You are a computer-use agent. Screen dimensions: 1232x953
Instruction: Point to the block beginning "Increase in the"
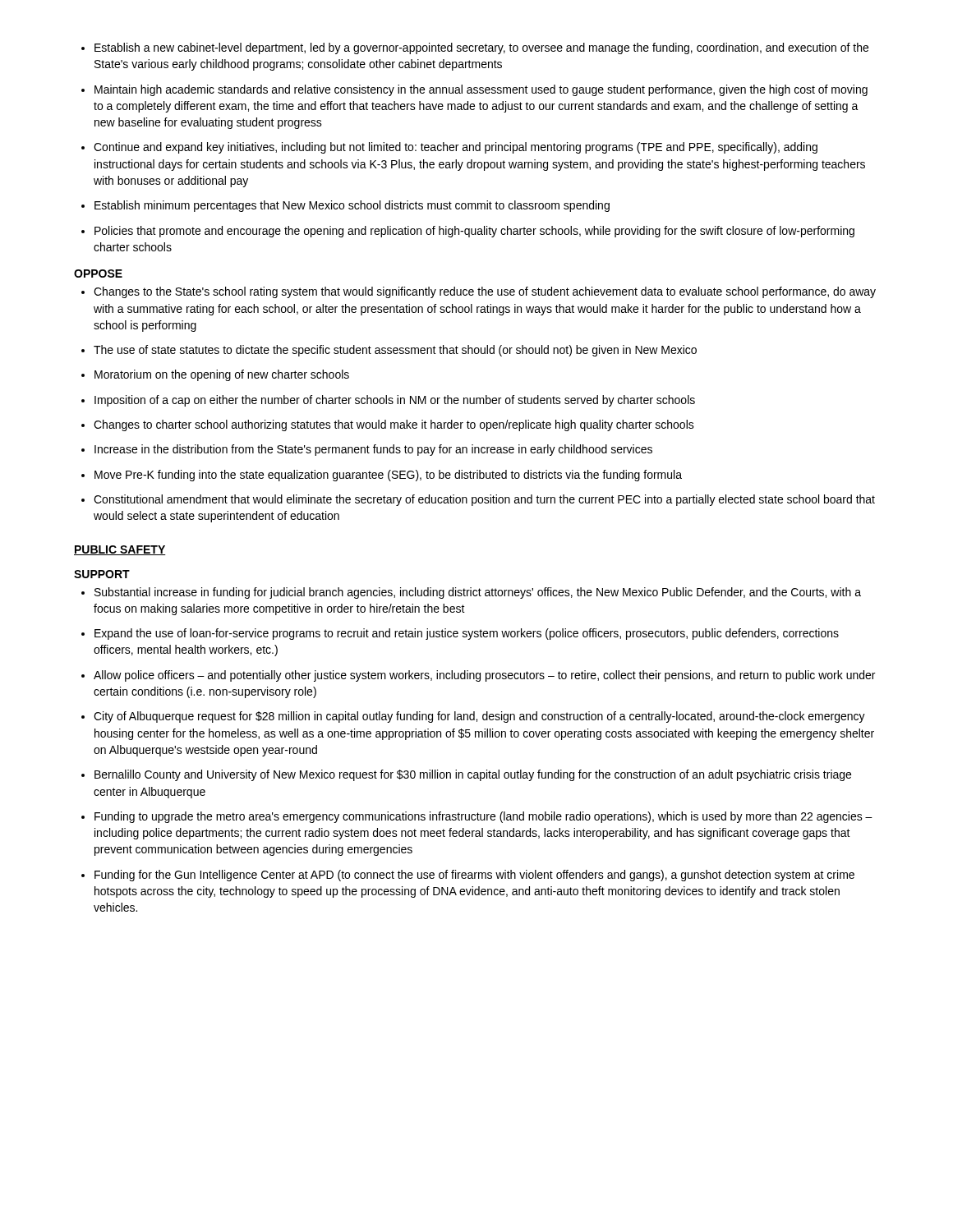tap(486, 450)
